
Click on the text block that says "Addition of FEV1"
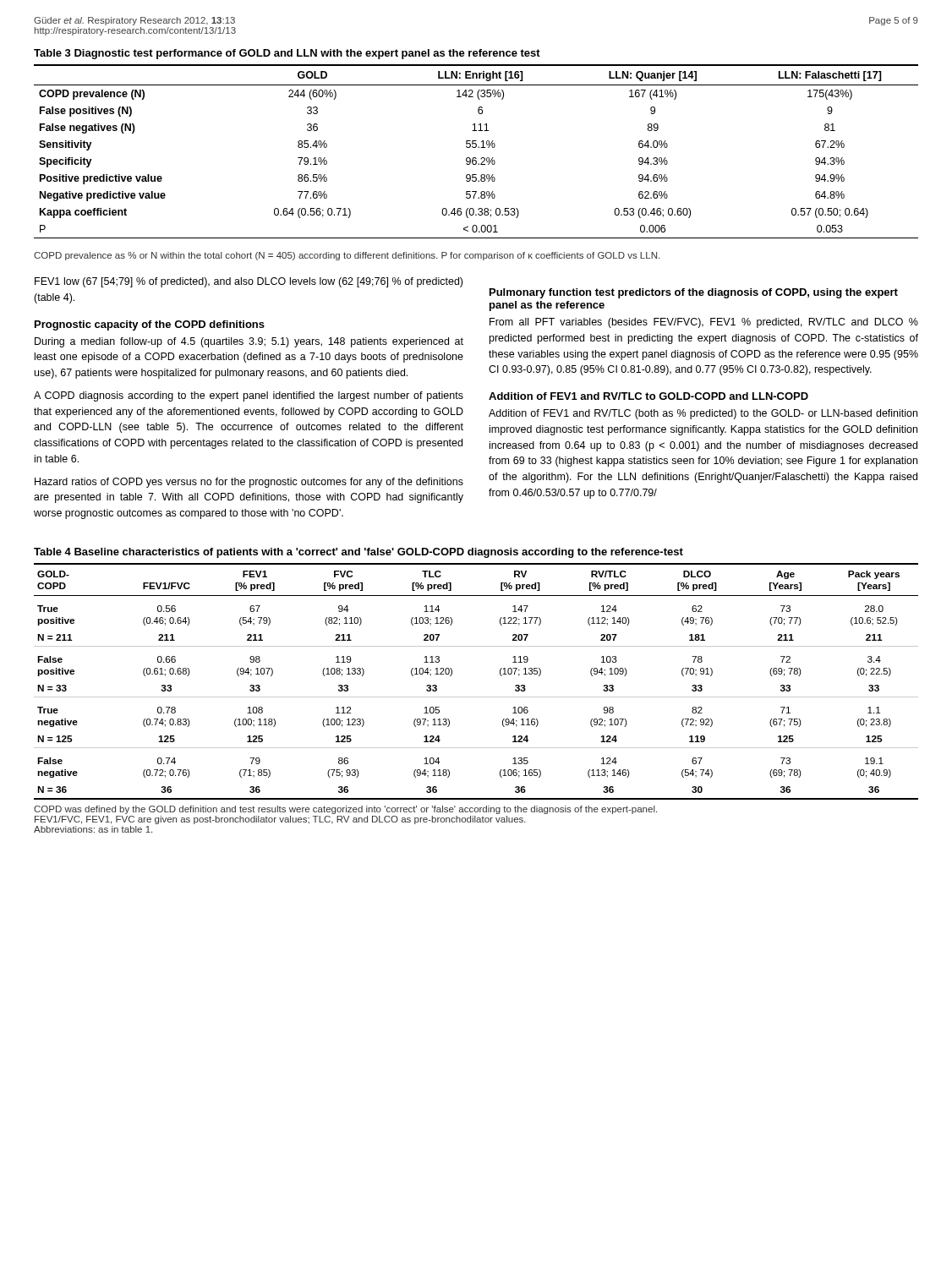pos(703,453)
